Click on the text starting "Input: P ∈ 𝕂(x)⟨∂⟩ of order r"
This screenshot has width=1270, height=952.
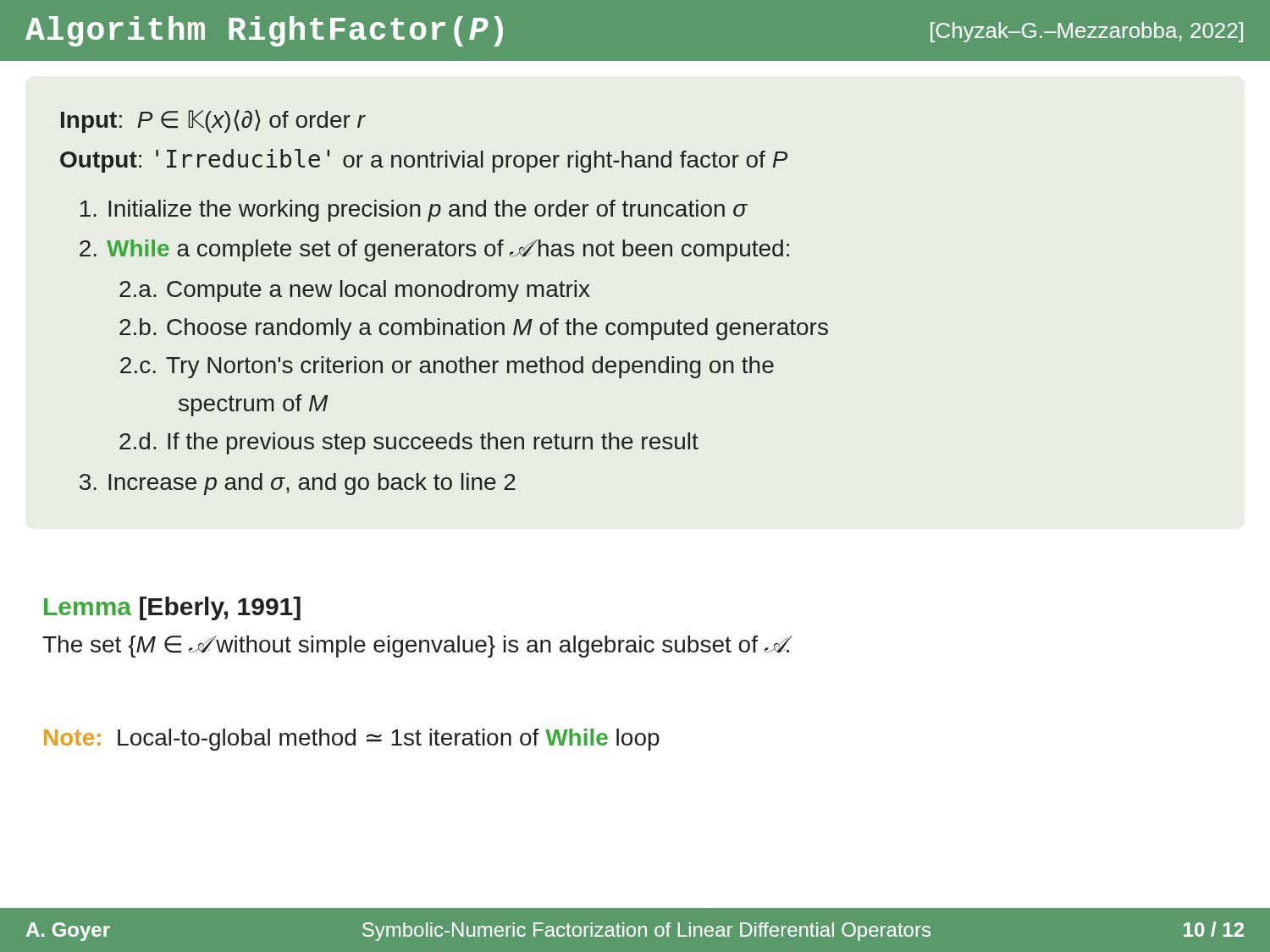213,121
